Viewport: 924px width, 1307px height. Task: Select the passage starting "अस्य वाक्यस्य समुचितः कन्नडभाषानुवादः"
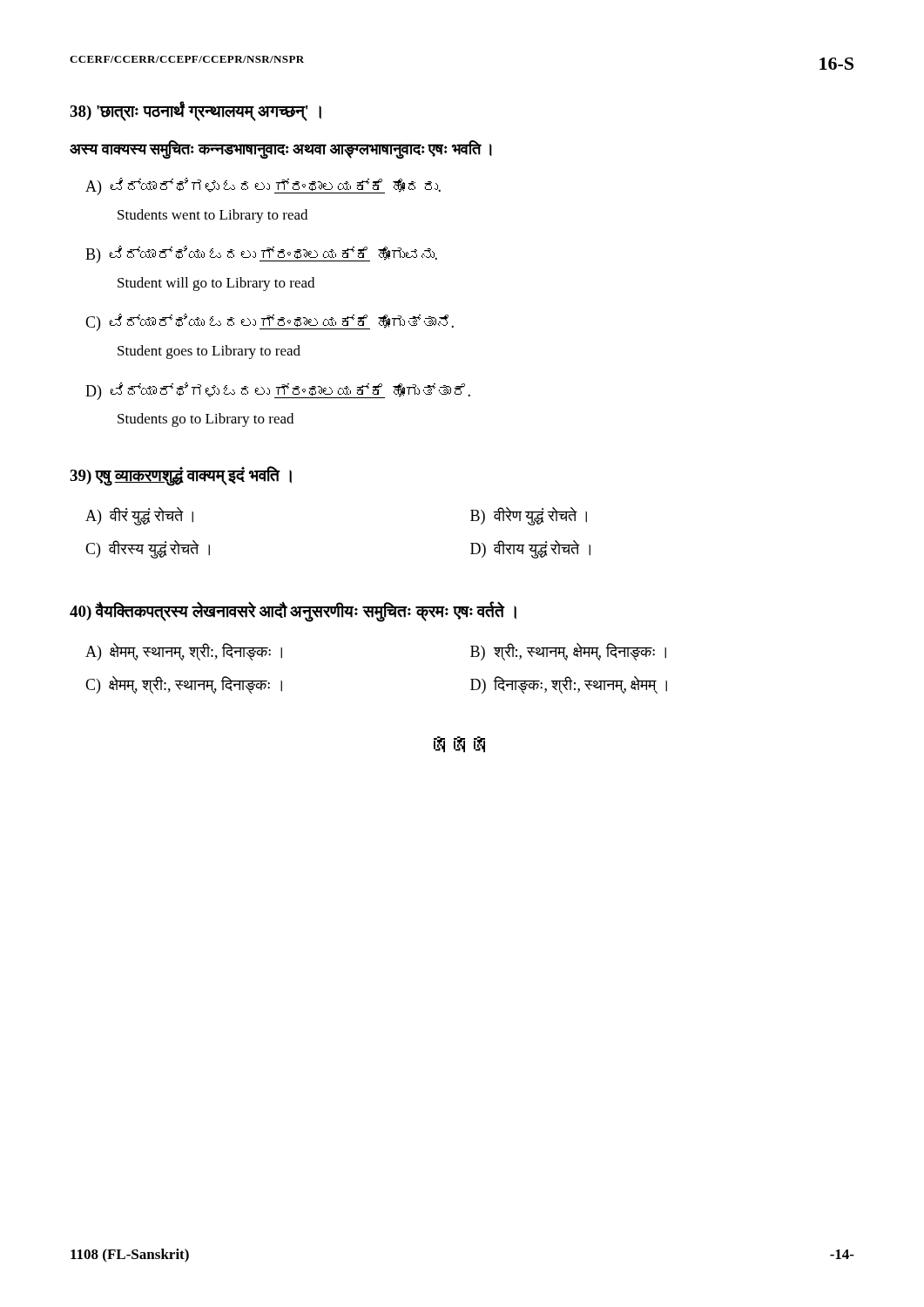[x=282, y=149]
